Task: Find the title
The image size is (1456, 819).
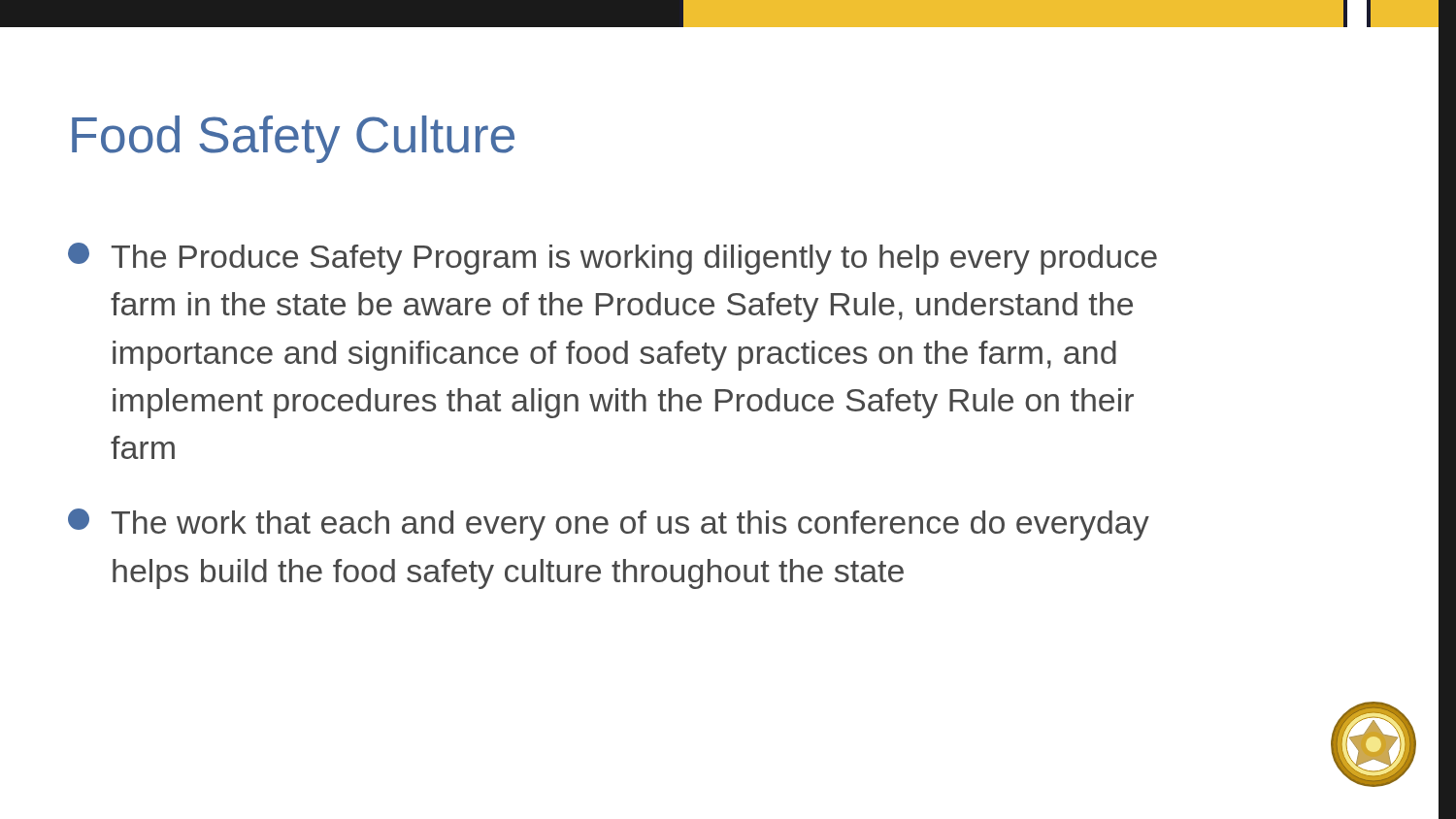Action: tap(292, 135)
